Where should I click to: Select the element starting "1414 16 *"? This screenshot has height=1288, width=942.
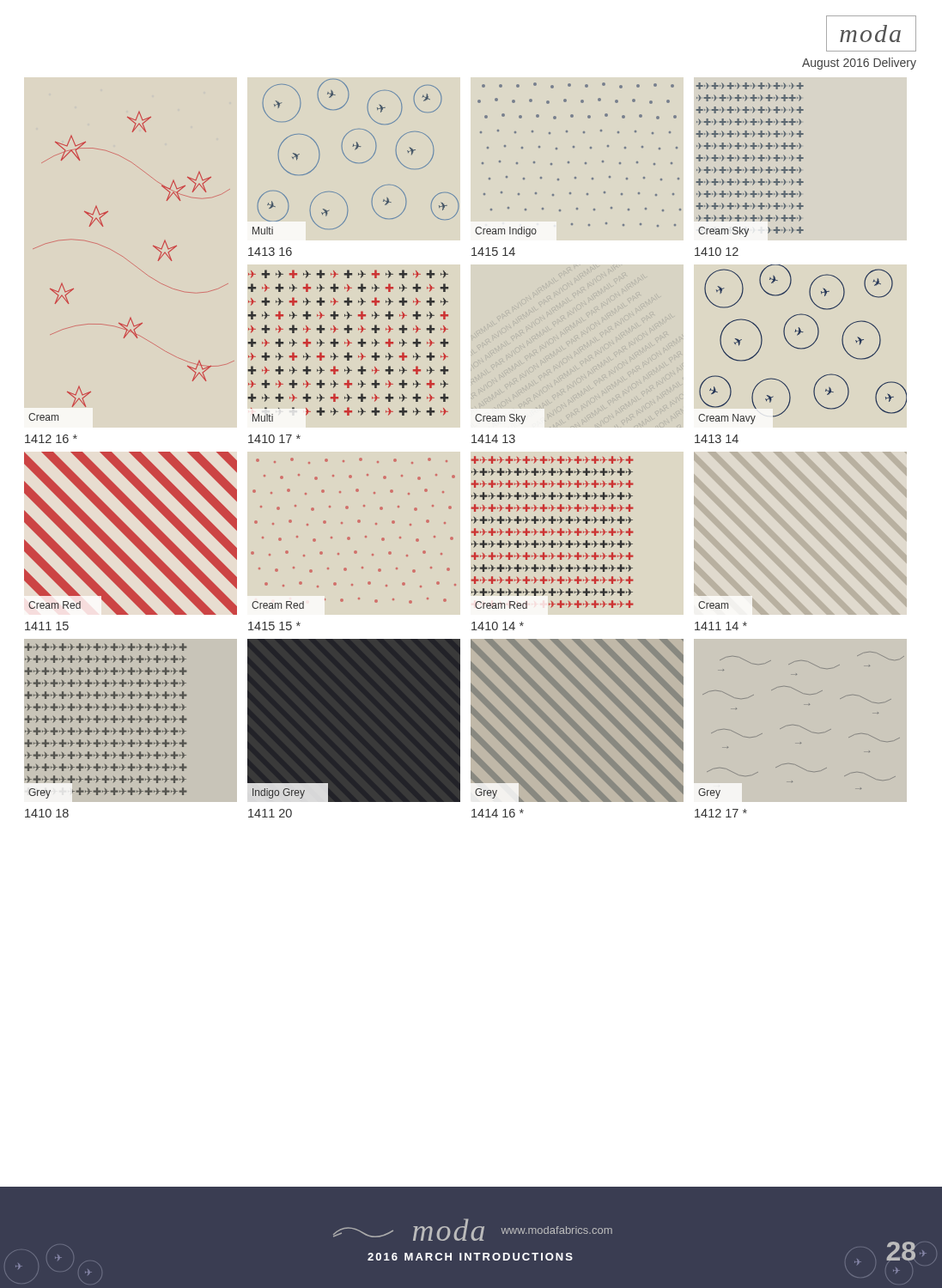coord(497,813)
